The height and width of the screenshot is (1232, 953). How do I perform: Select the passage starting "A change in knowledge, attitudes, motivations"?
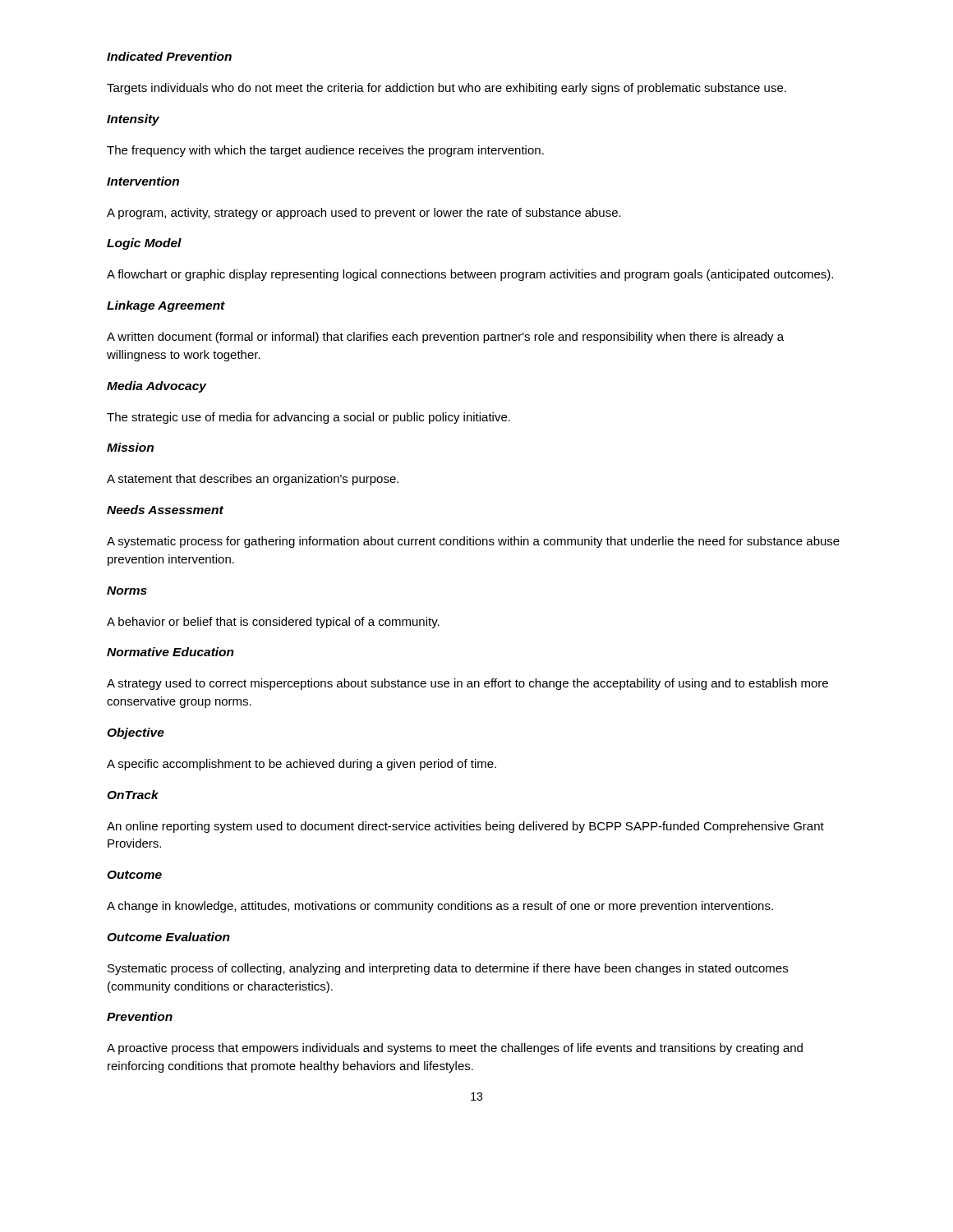coord(476,906)
